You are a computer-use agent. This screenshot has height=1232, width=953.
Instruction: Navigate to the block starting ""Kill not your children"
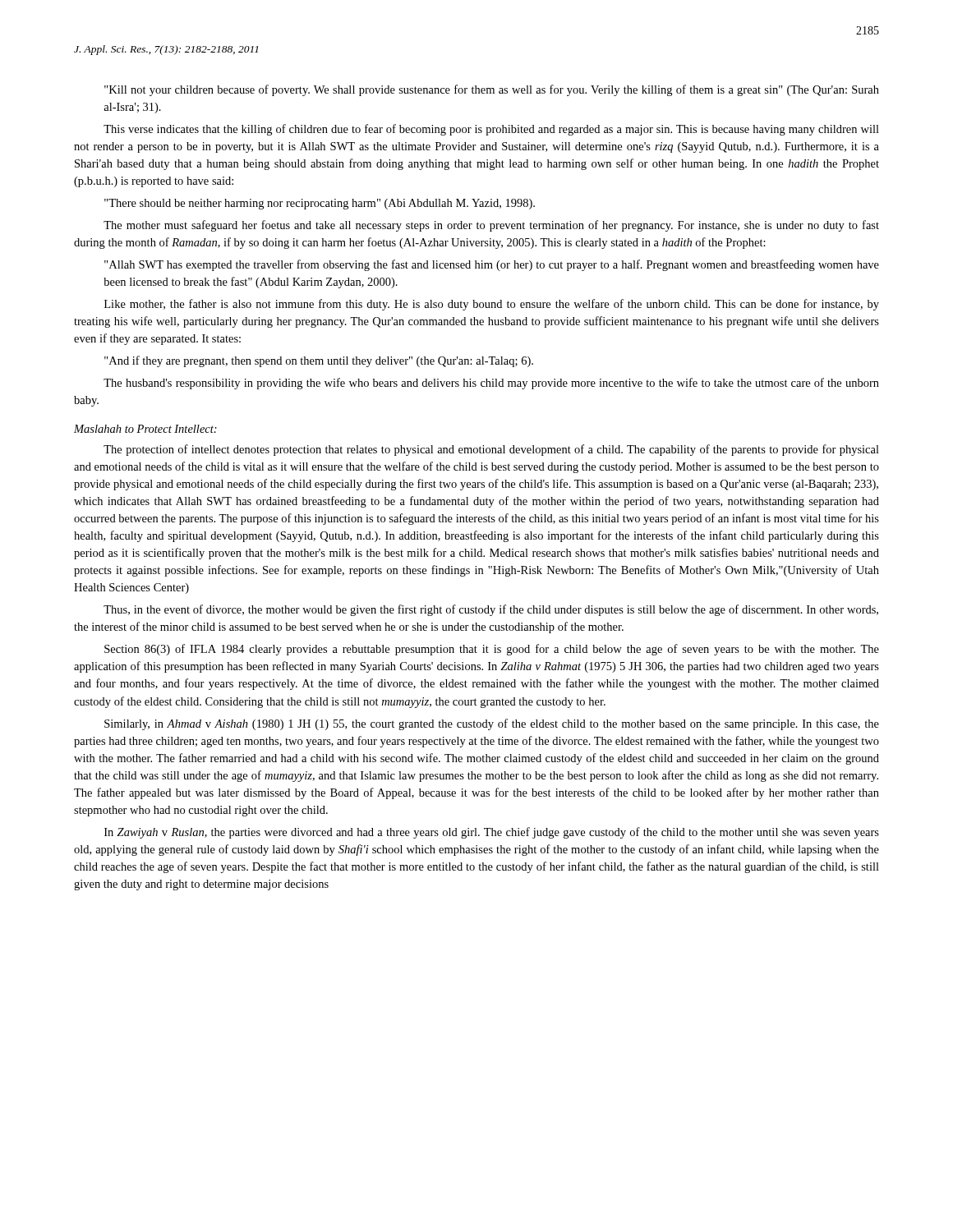pos(491,99)
